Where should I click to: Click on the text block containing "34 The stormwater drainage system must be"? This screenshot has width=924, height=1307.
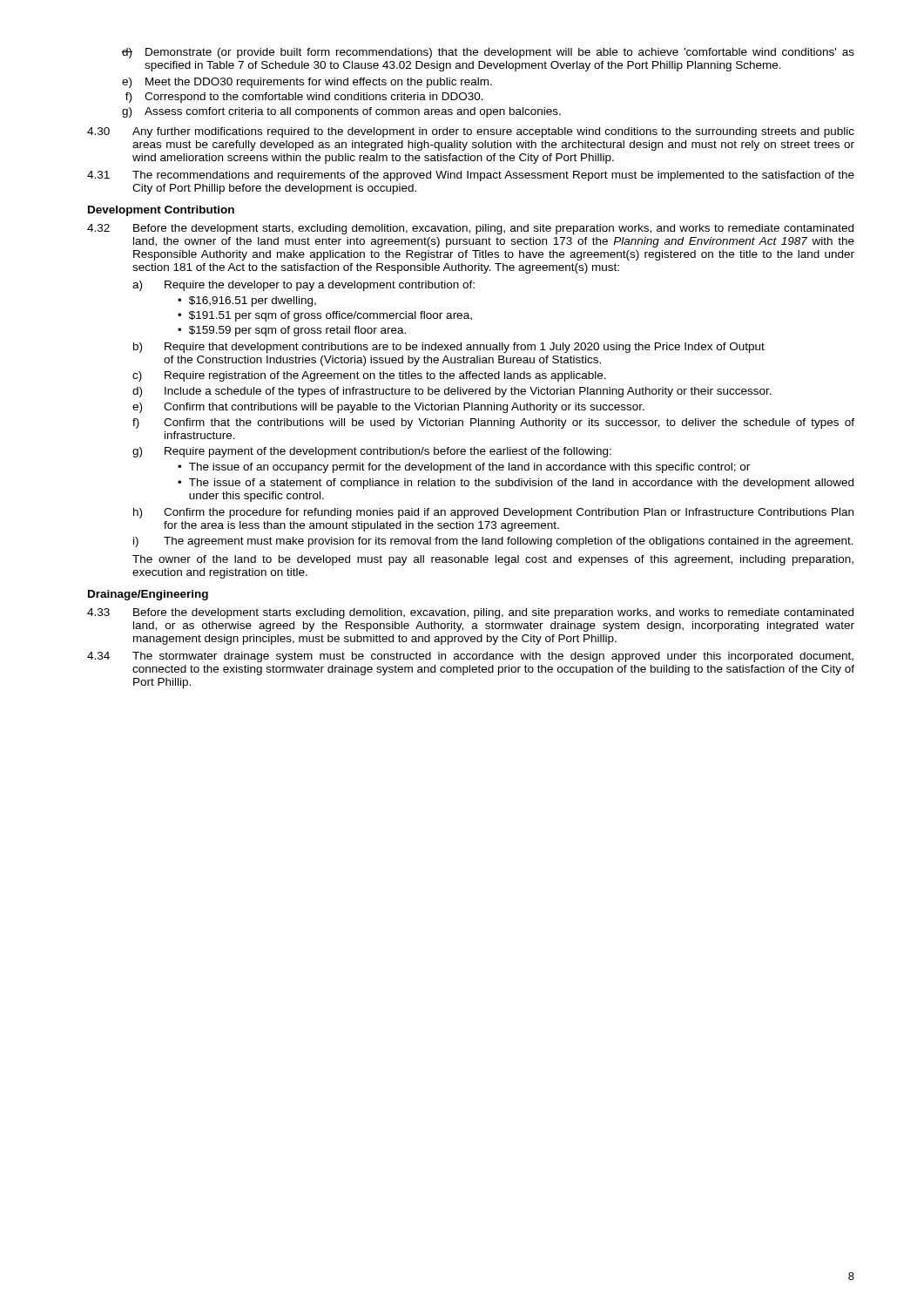[x=471, y=669]
